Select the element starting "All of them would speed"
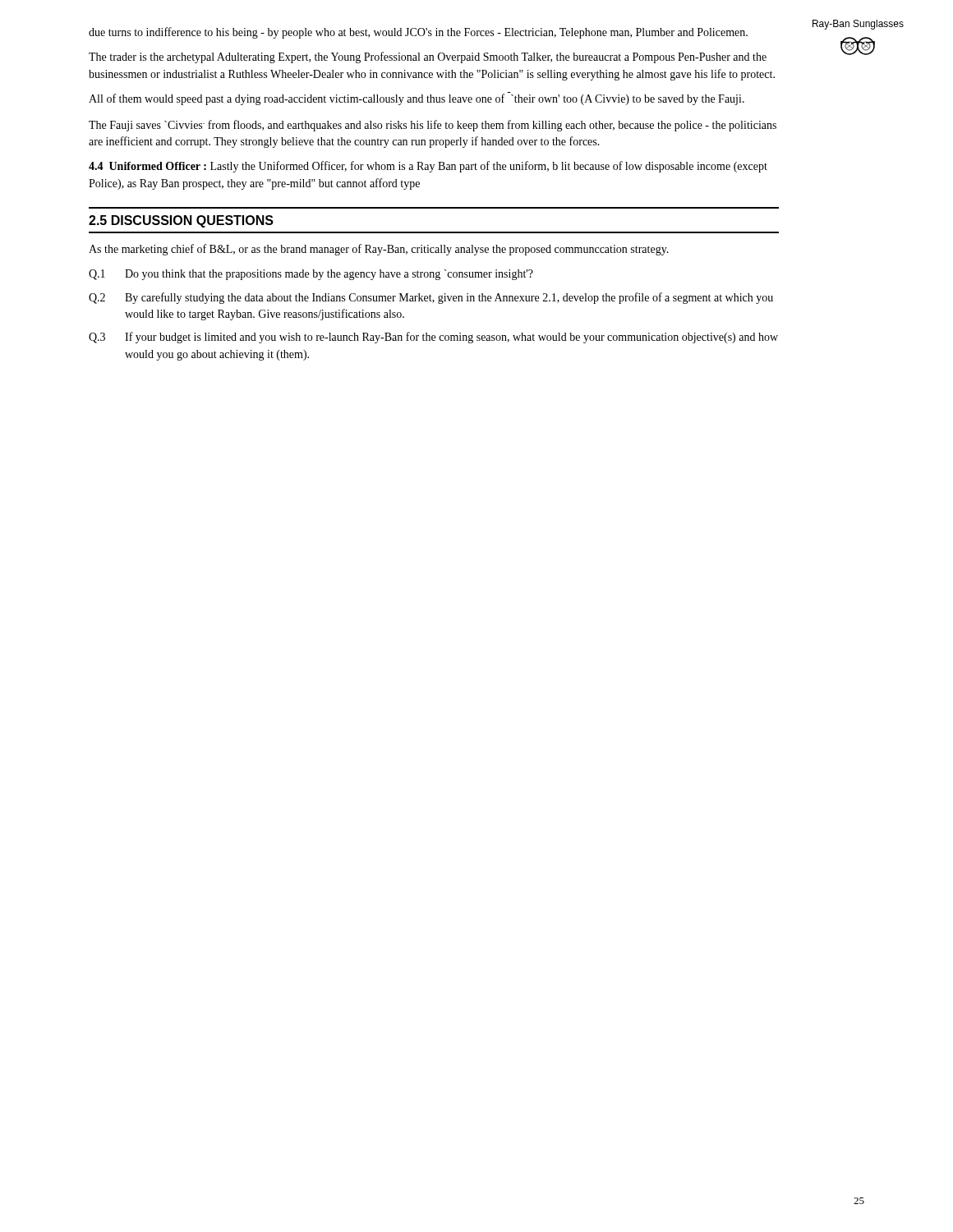 click(417, 99)
